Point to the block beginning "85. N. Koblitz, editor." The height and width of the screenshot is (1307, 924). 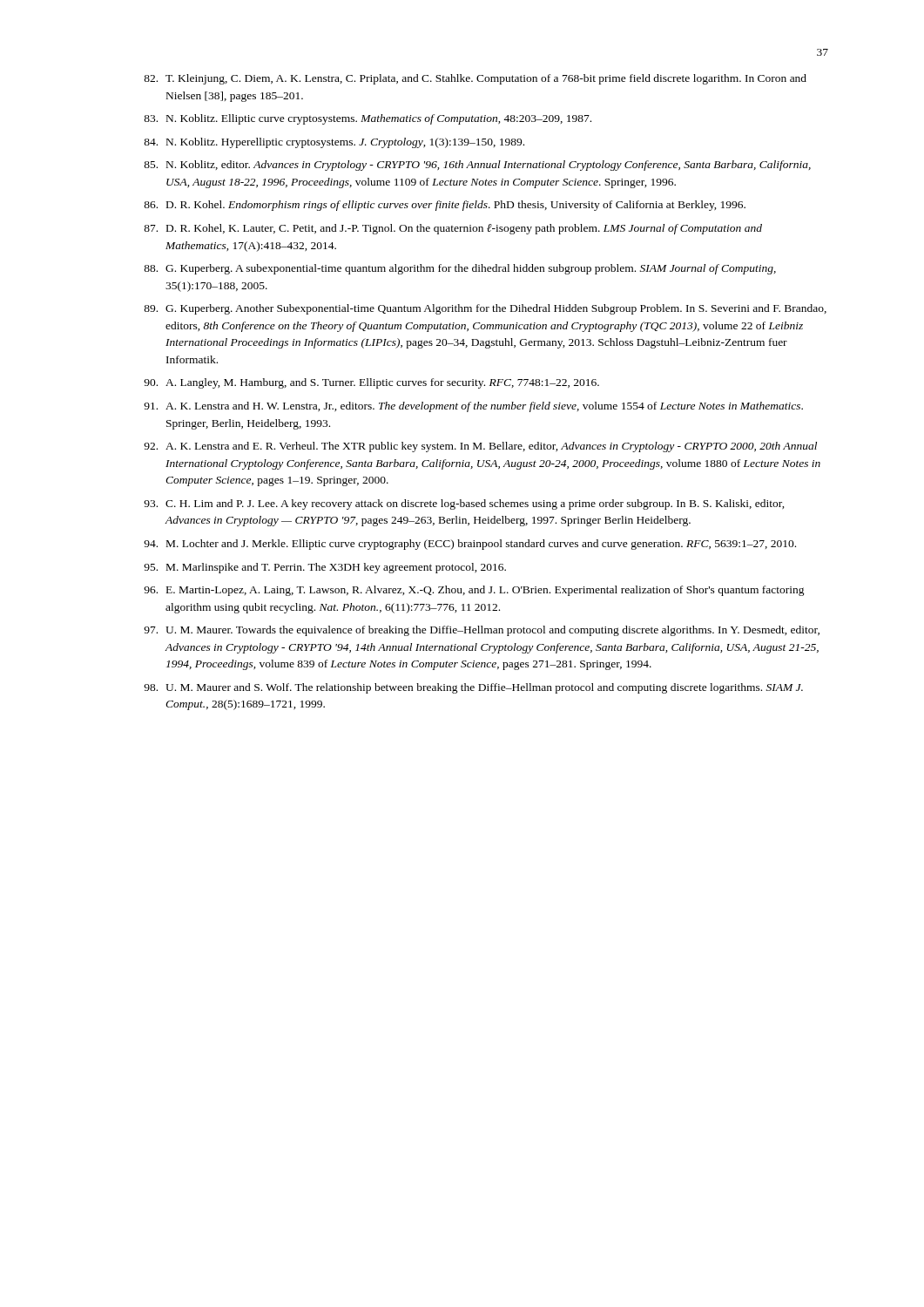(x=475, y=173)
